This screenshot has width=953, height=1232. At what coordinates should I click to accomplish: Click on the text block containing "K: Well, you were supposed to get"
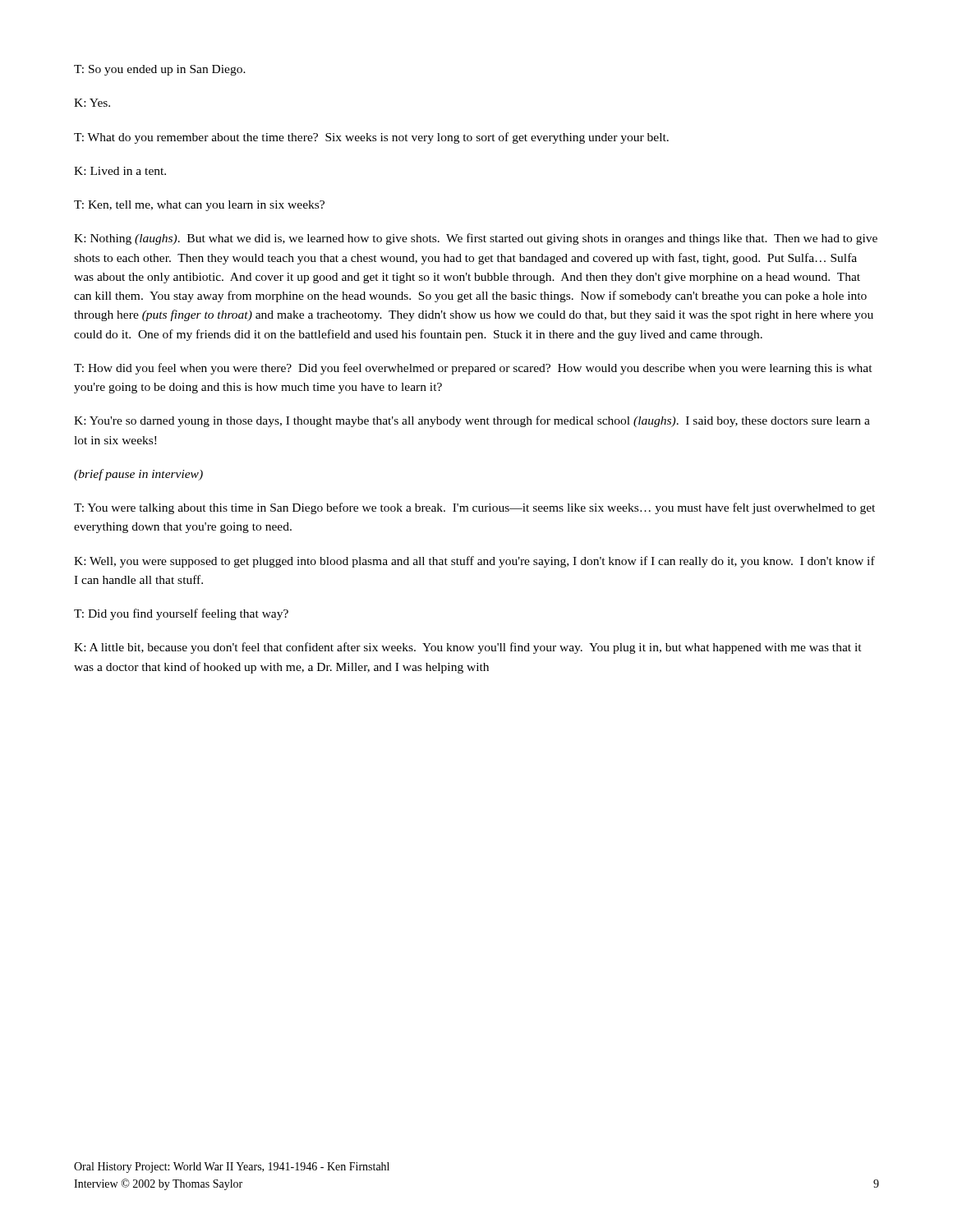474,570
